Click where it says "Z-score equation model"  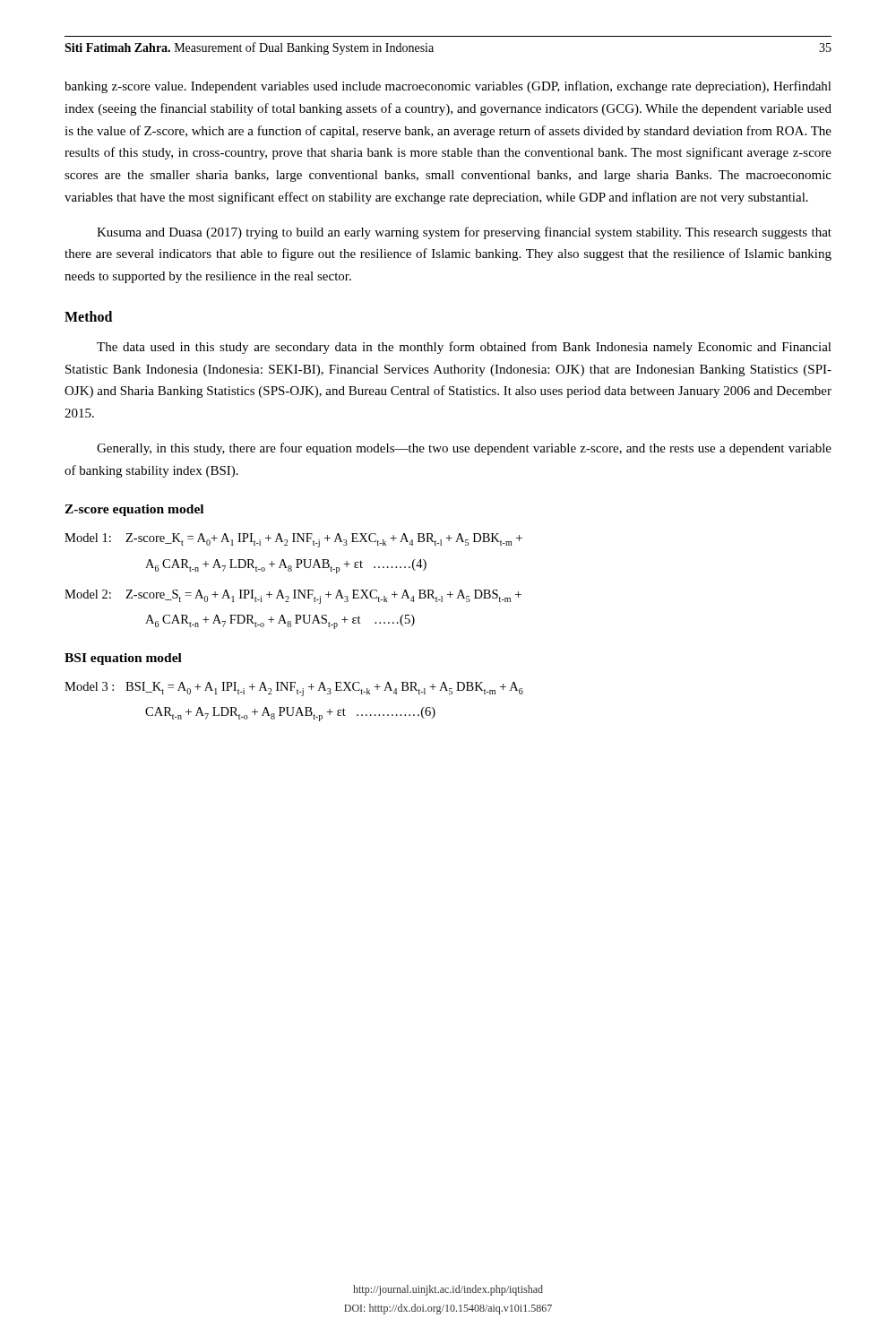134,509
